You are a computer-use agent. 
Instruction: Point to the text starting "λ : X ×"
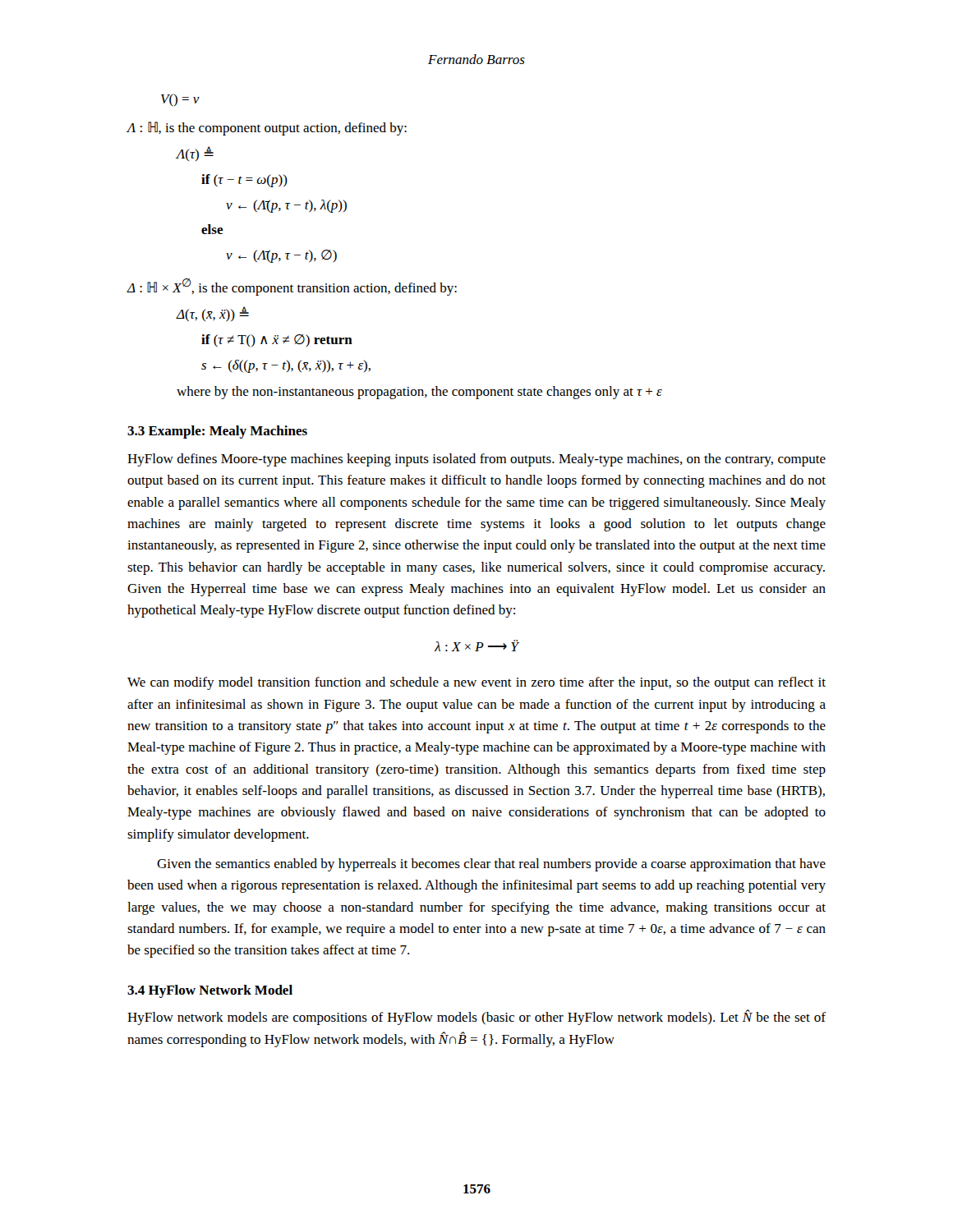(476, 647)
